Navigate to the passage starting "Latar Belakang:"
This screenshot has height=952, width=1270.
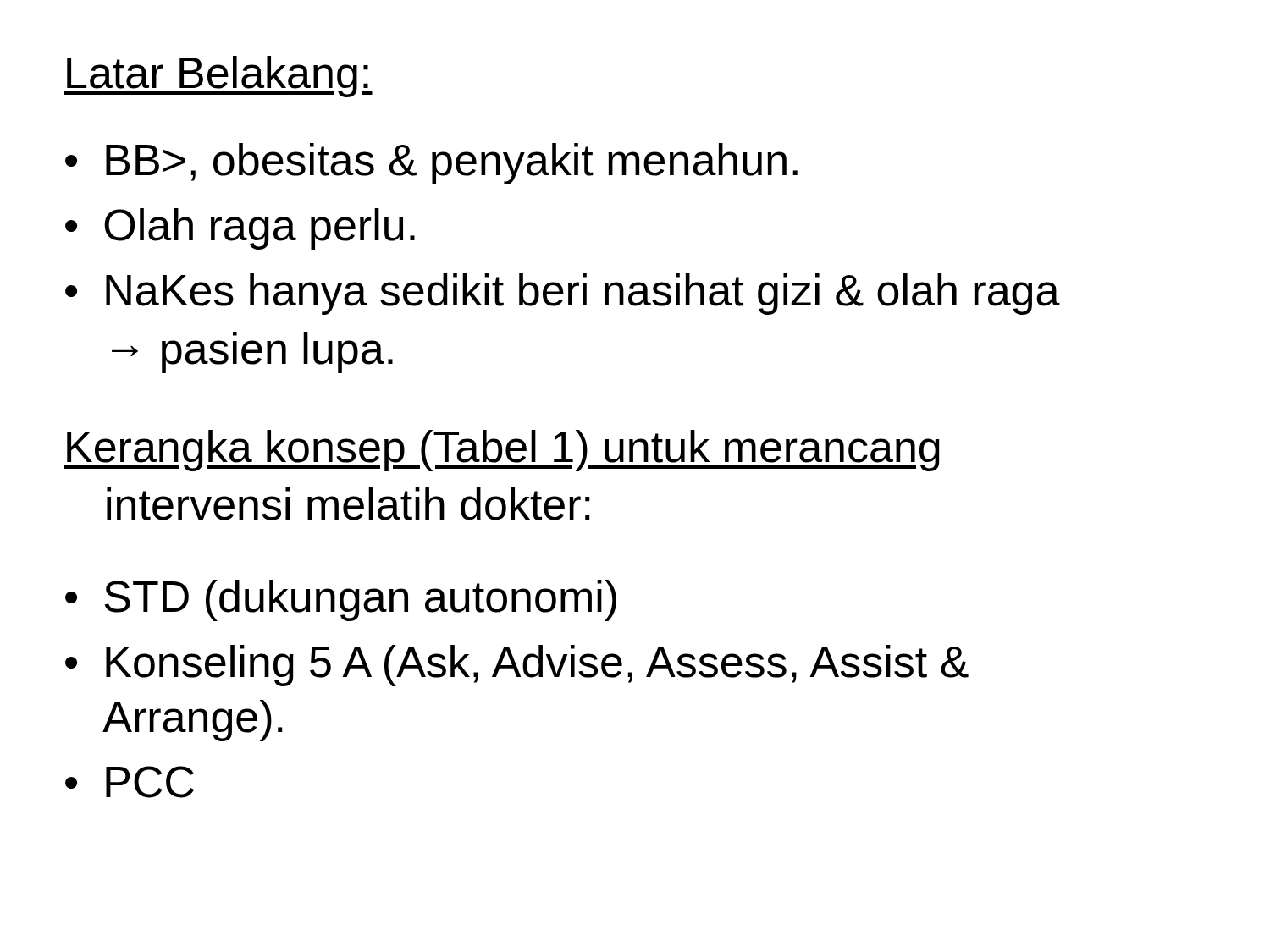coord(218,73)
